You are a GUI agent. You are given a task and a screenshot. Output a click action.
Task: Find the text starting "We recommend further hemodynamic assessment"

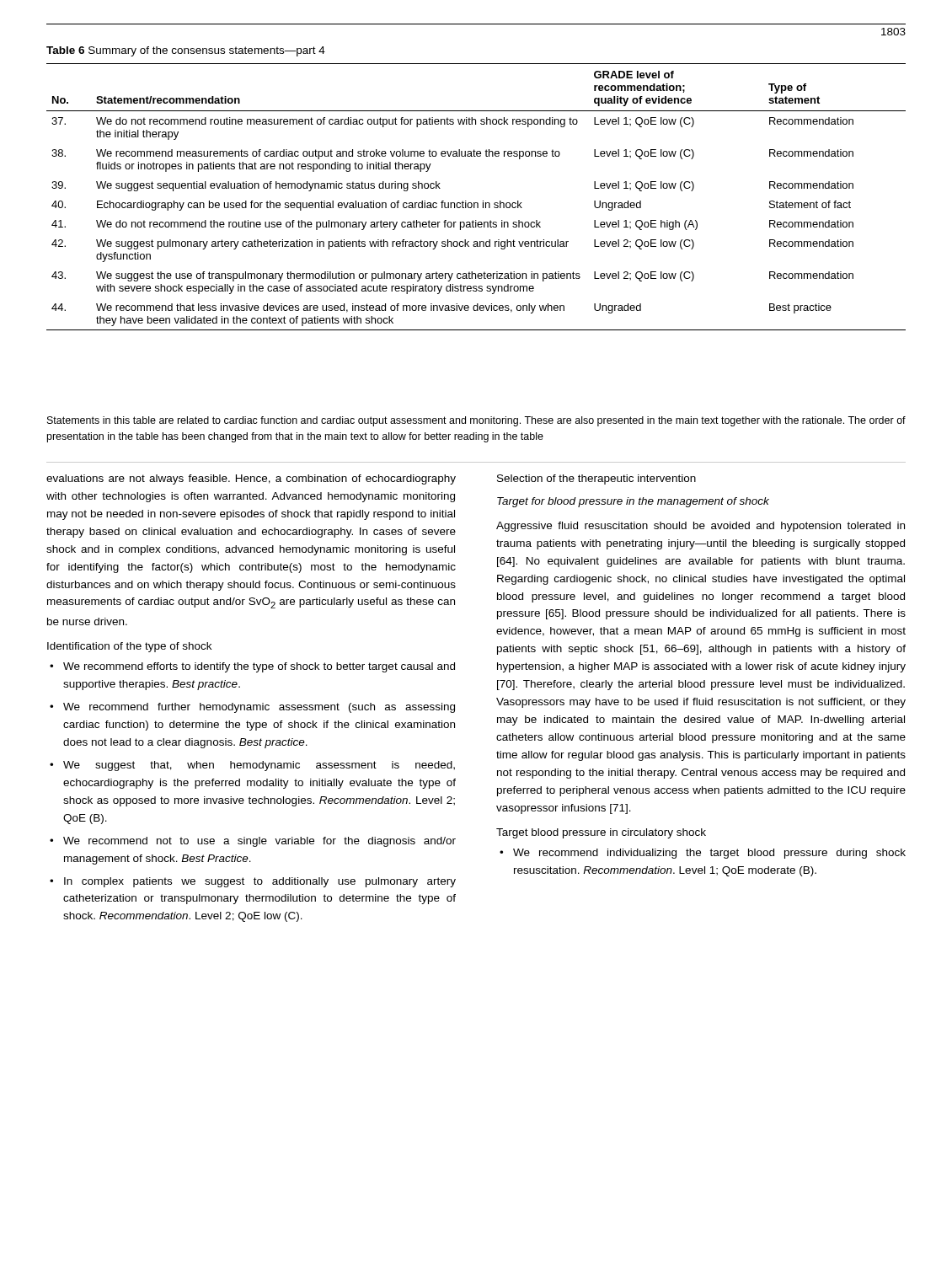(x=260, y=724)
